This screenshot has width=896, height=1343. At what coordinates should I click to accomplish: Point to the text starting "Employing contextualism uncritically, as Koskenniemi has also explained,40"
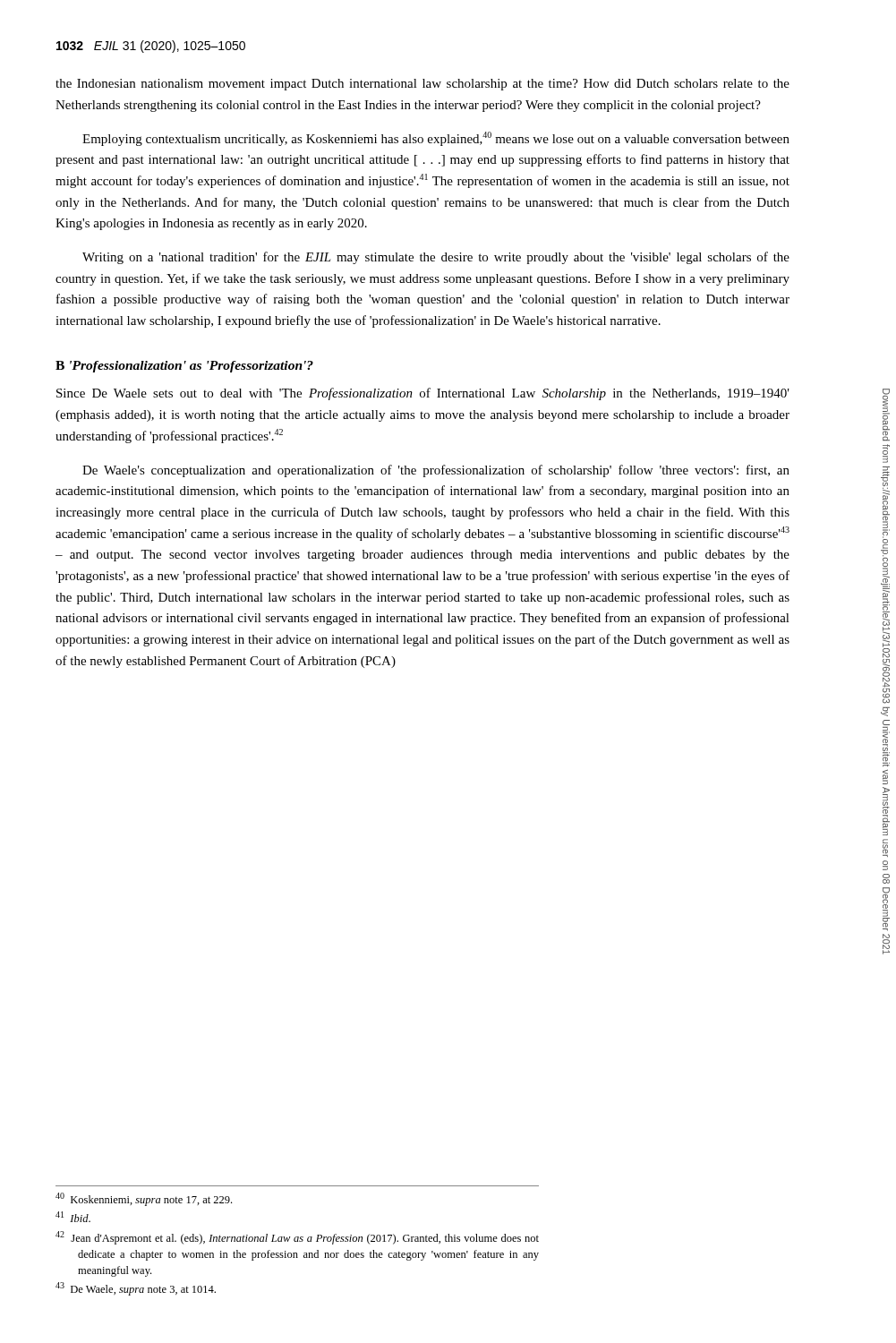click(422, 180)
